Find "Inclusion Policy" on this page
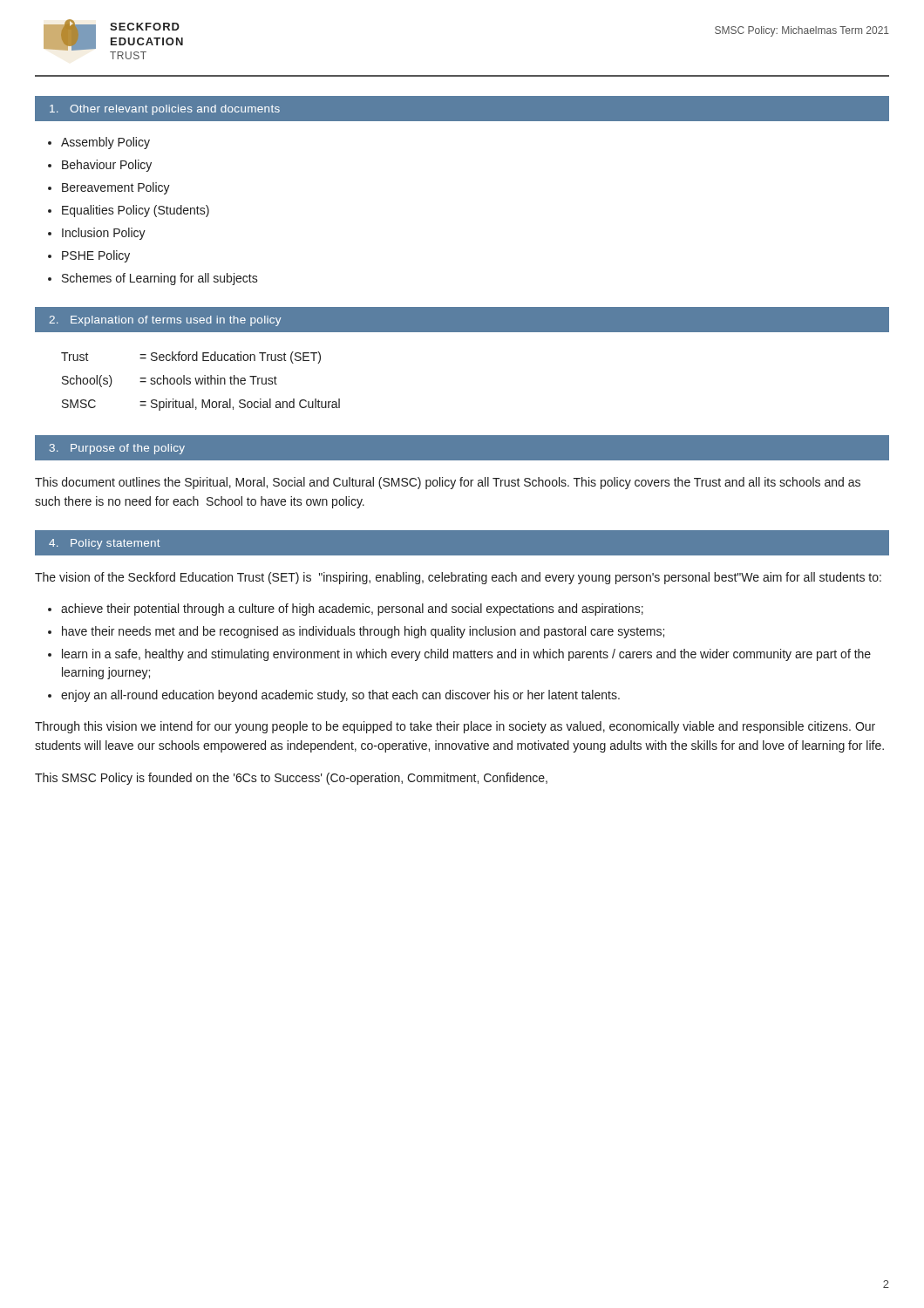The image size is (924, 1308). pyautogui.click(x=103, y=233)
